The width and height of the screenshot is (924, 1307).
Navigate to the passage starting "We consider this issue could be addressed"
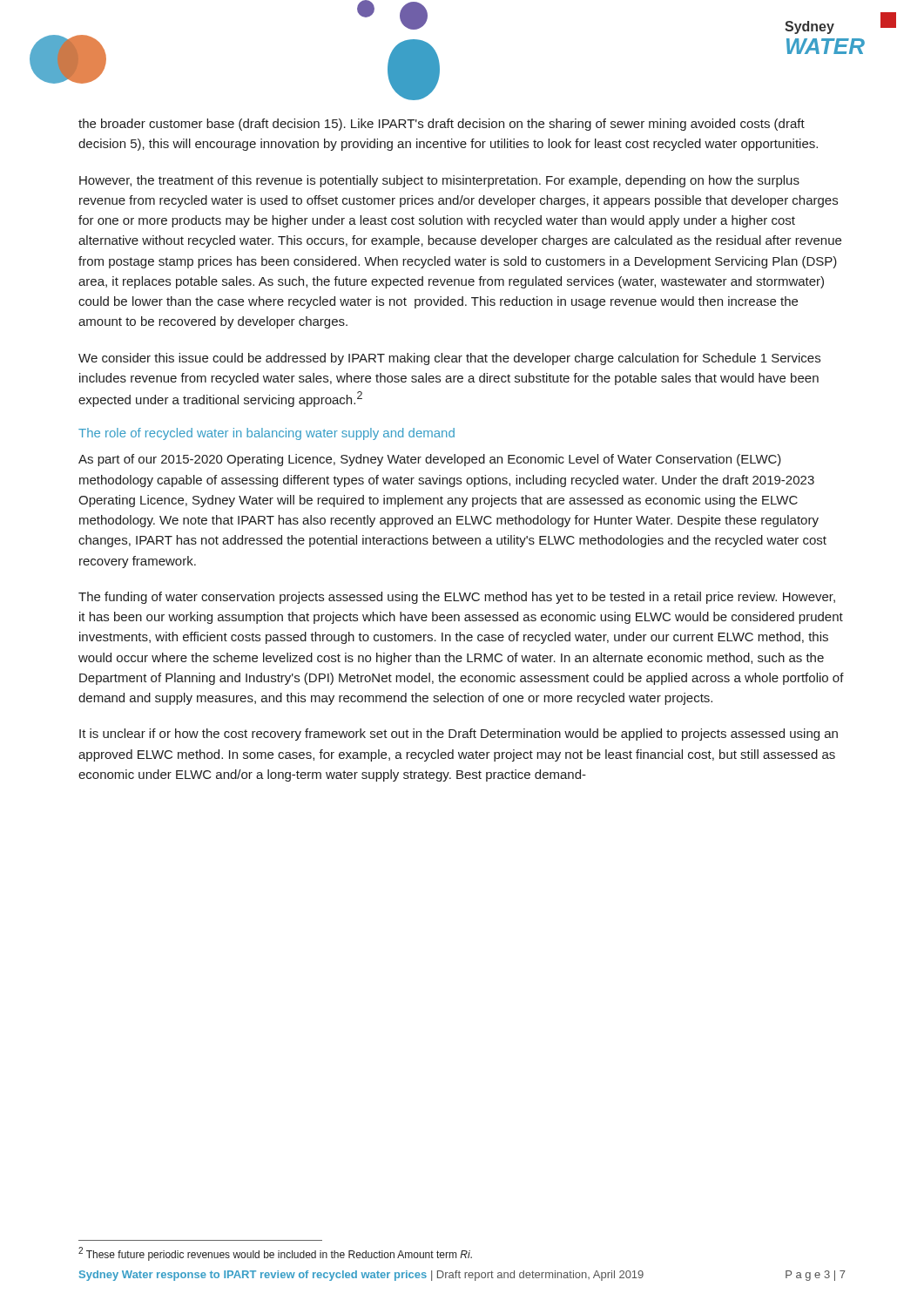coord(450,378)
